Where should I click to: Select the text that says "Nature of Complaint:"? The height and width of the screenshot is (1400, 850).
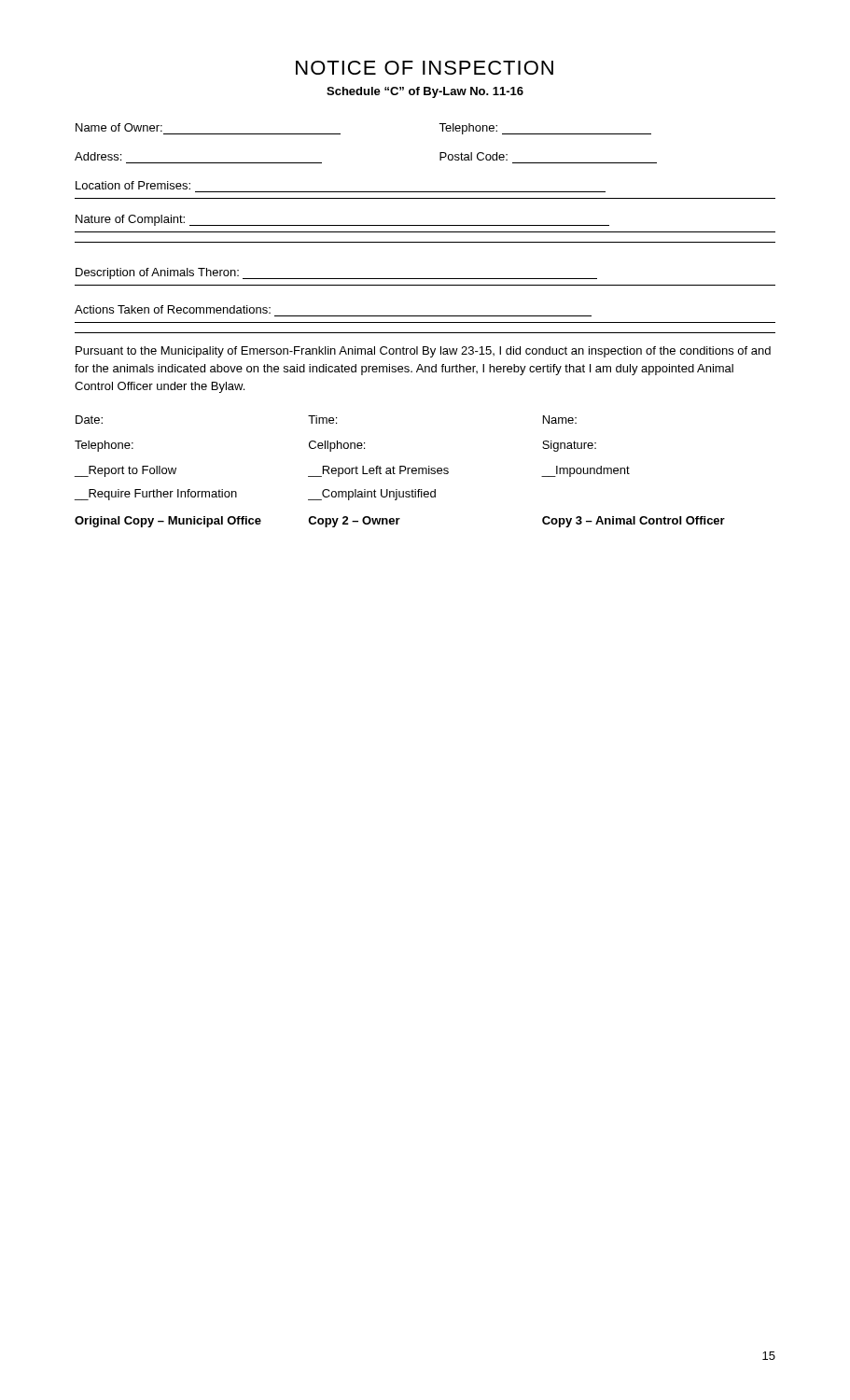click(x=425, y=227)
